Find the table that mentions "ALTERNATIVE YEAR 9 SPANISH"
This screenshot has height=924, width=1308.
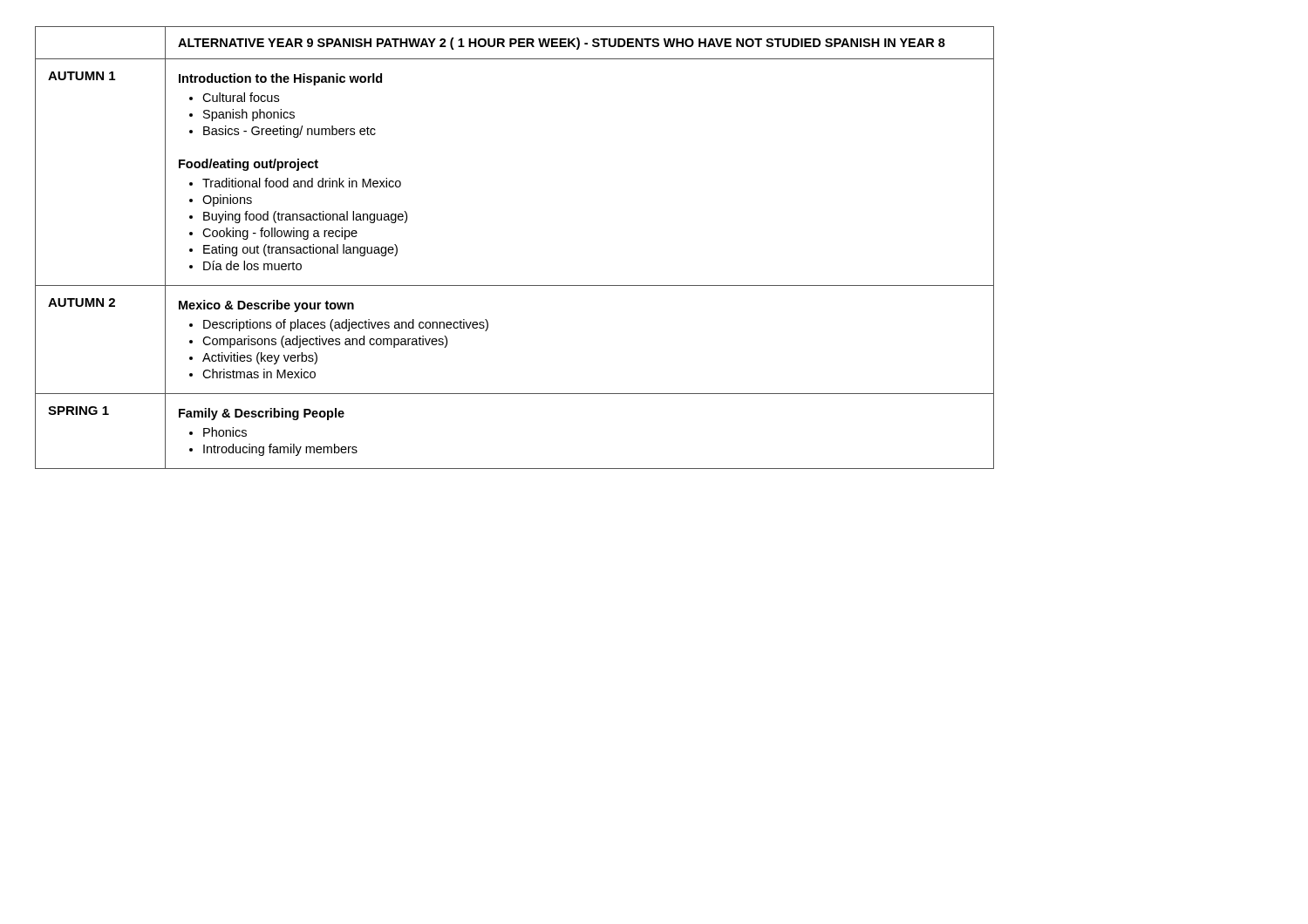[515, 248]
